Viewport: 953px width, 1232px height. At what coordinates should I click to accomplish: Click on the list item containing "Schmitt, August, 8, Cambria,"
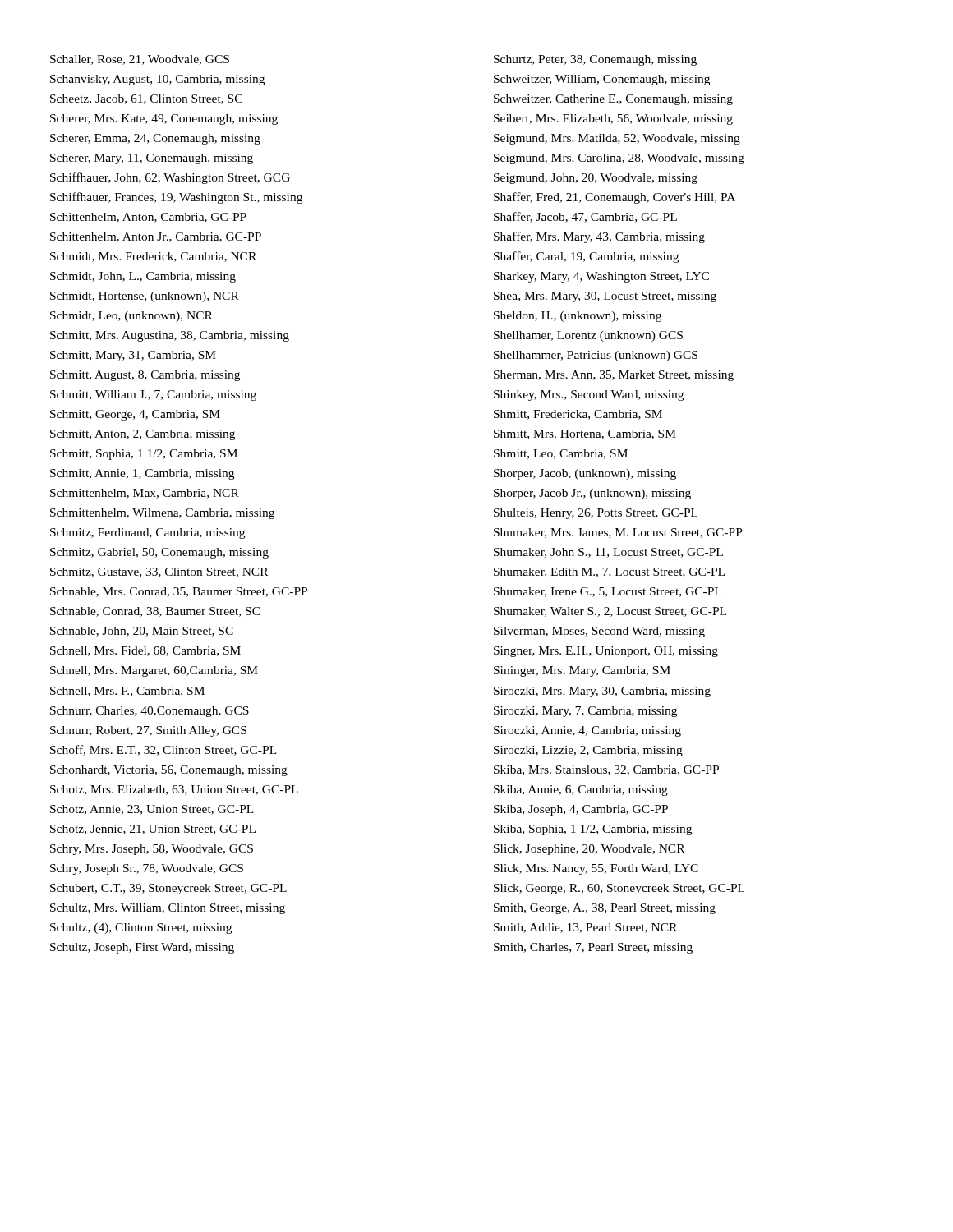[x=145, y=376]
